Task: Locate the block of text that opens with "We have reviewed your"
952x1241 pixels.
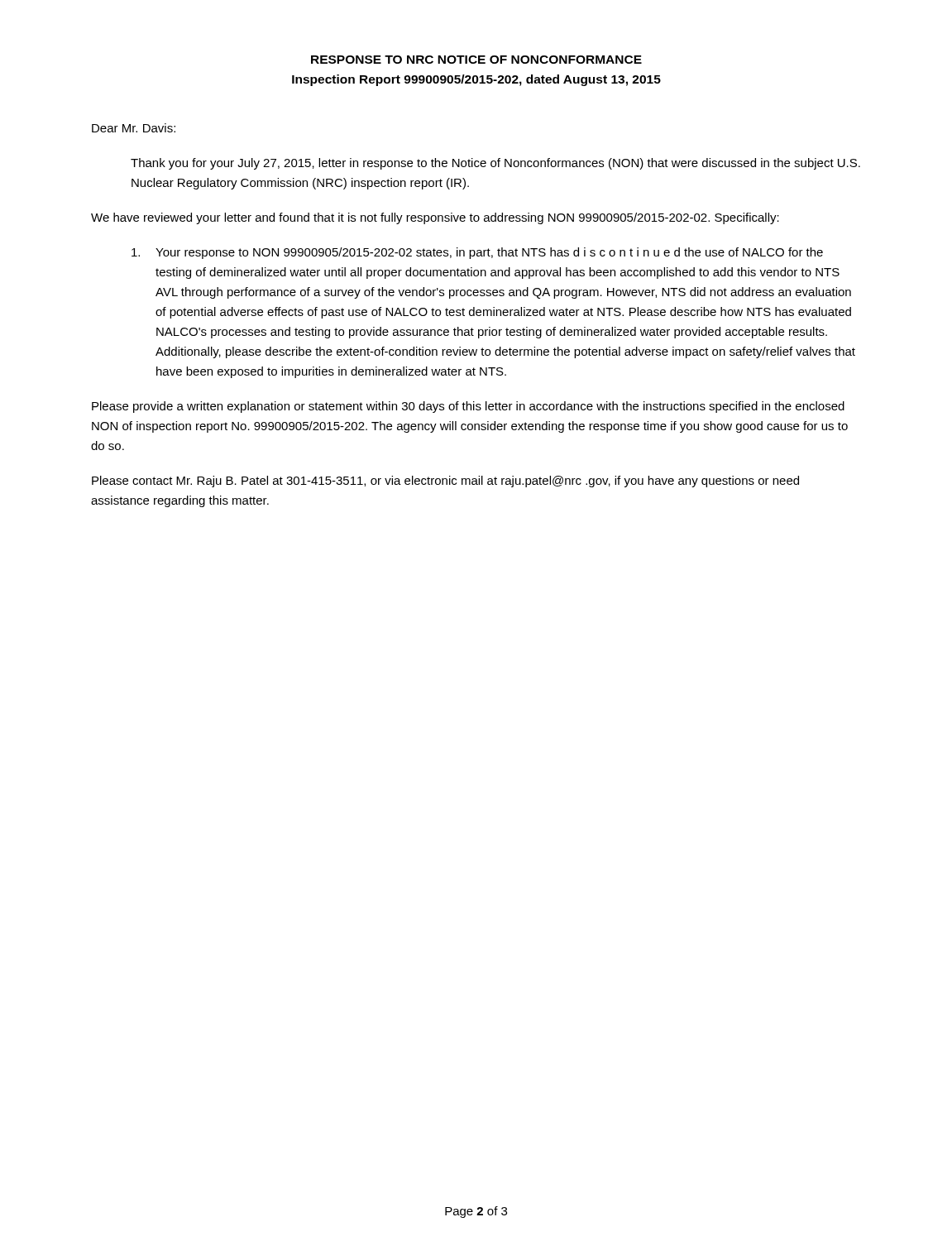Action: [x=435, y=217]
